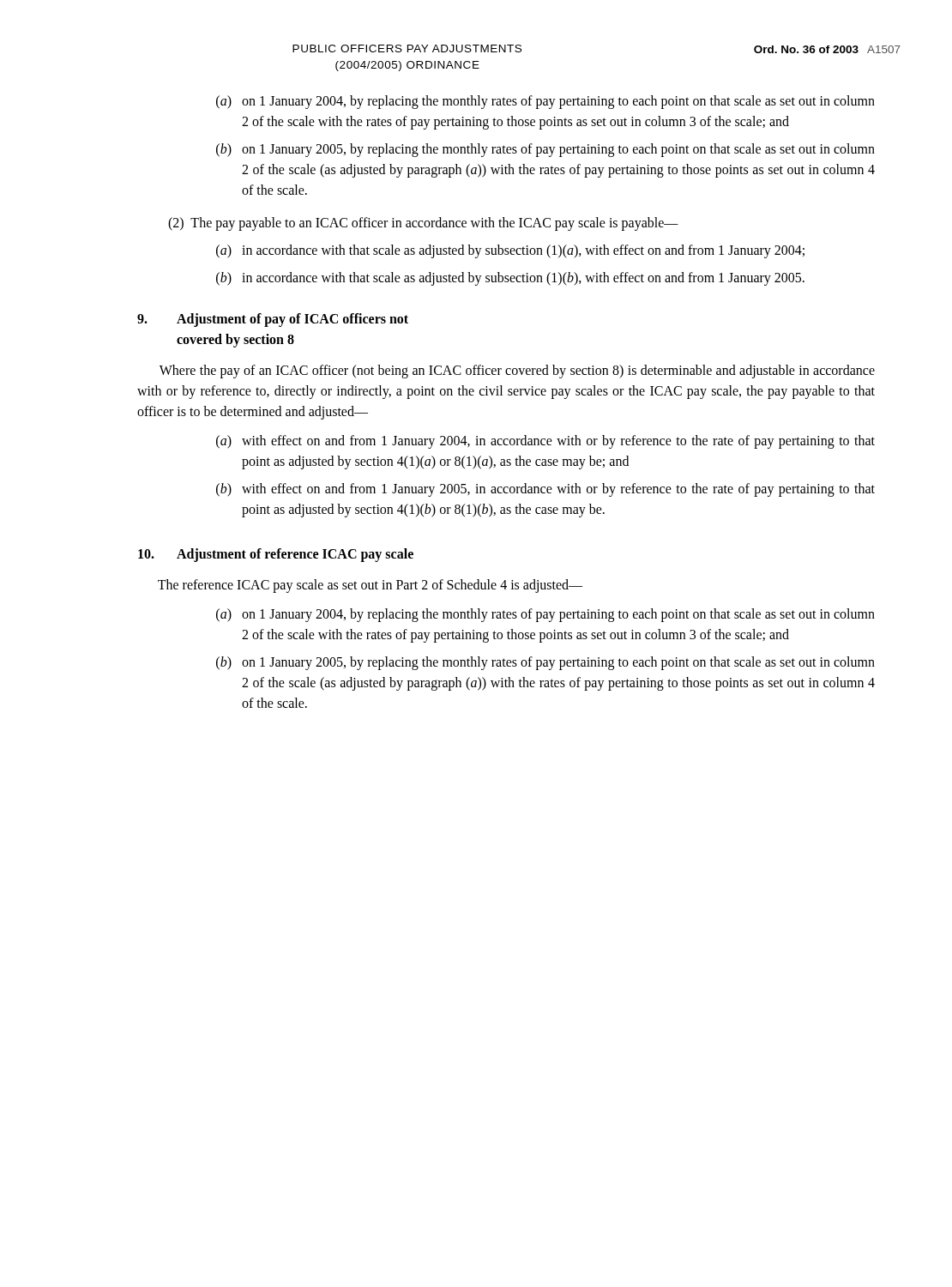Navigate to the region starting "(b) in accordance with that"
952x1287 pixels.
[x=506, y=278]
